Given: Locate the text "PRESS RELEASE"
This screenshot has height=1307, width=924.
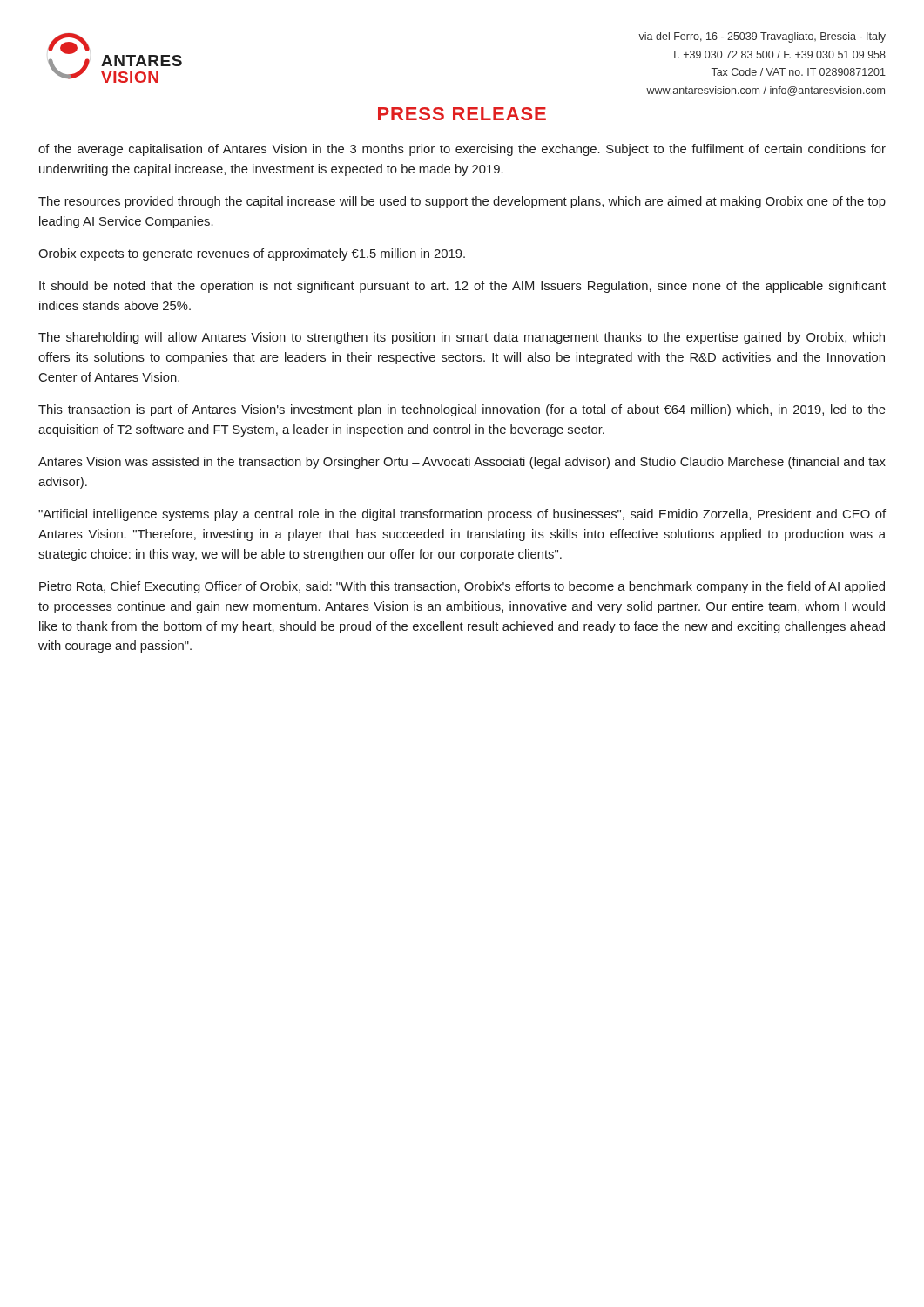Looking at the screenshot, I should click(x=462, y=114).
